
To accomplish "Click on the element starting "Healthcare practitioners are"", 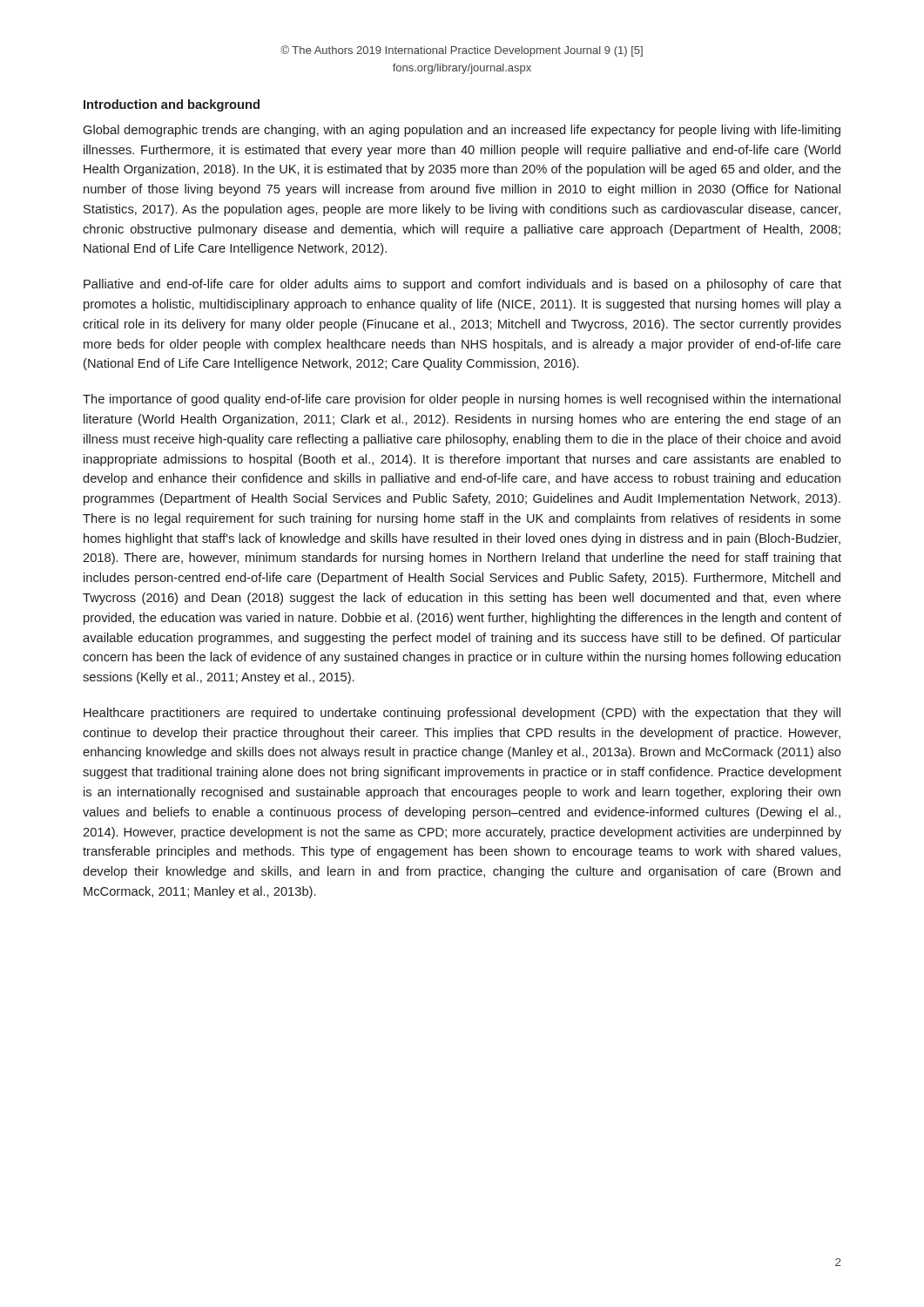I will pyautogui.click(x=462, y=802).
